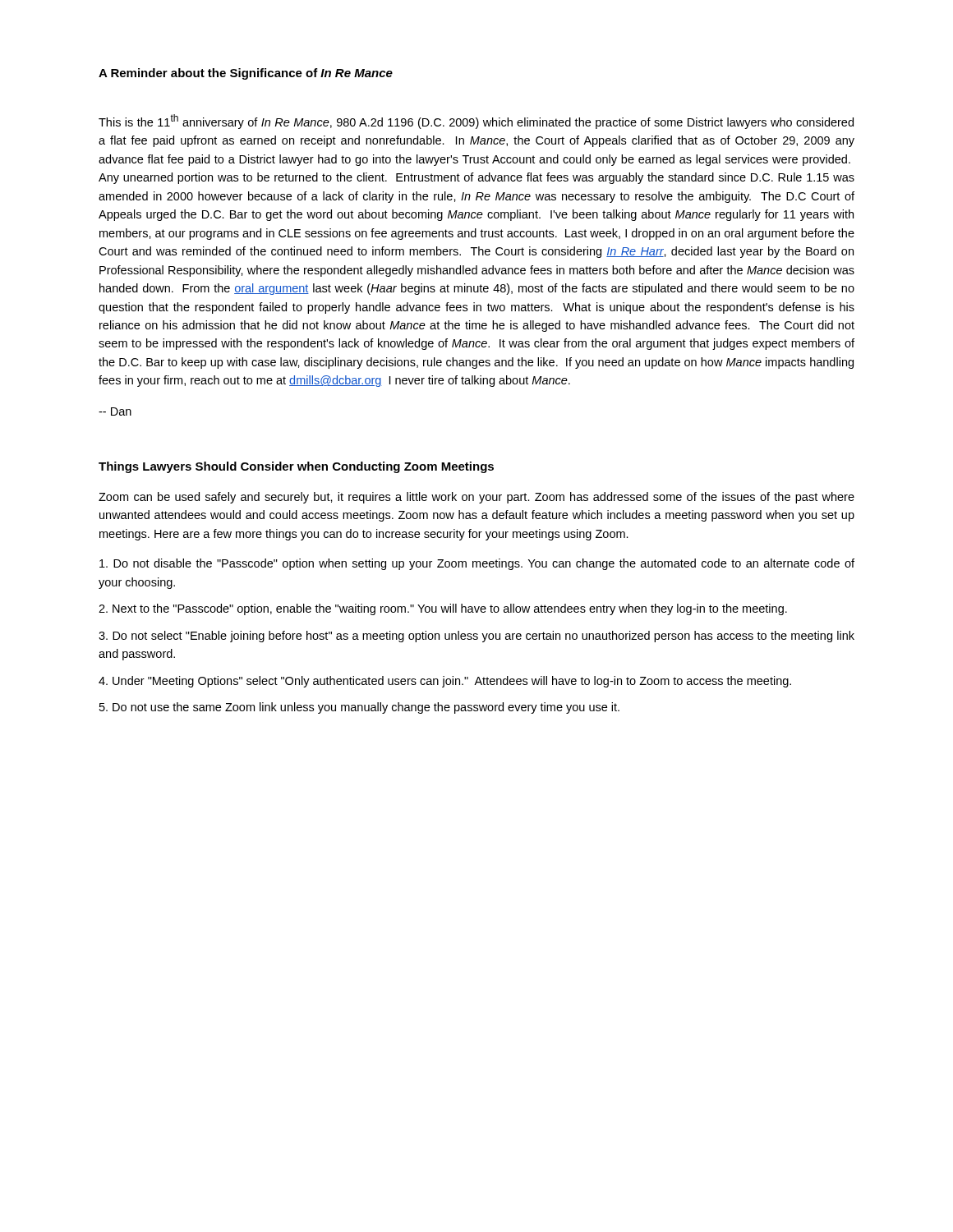Point to the block beginning "4. Under "Meeting Options" select "Only authenticated users"
The image size is (953, 1232).
click(x=445, y=681)
